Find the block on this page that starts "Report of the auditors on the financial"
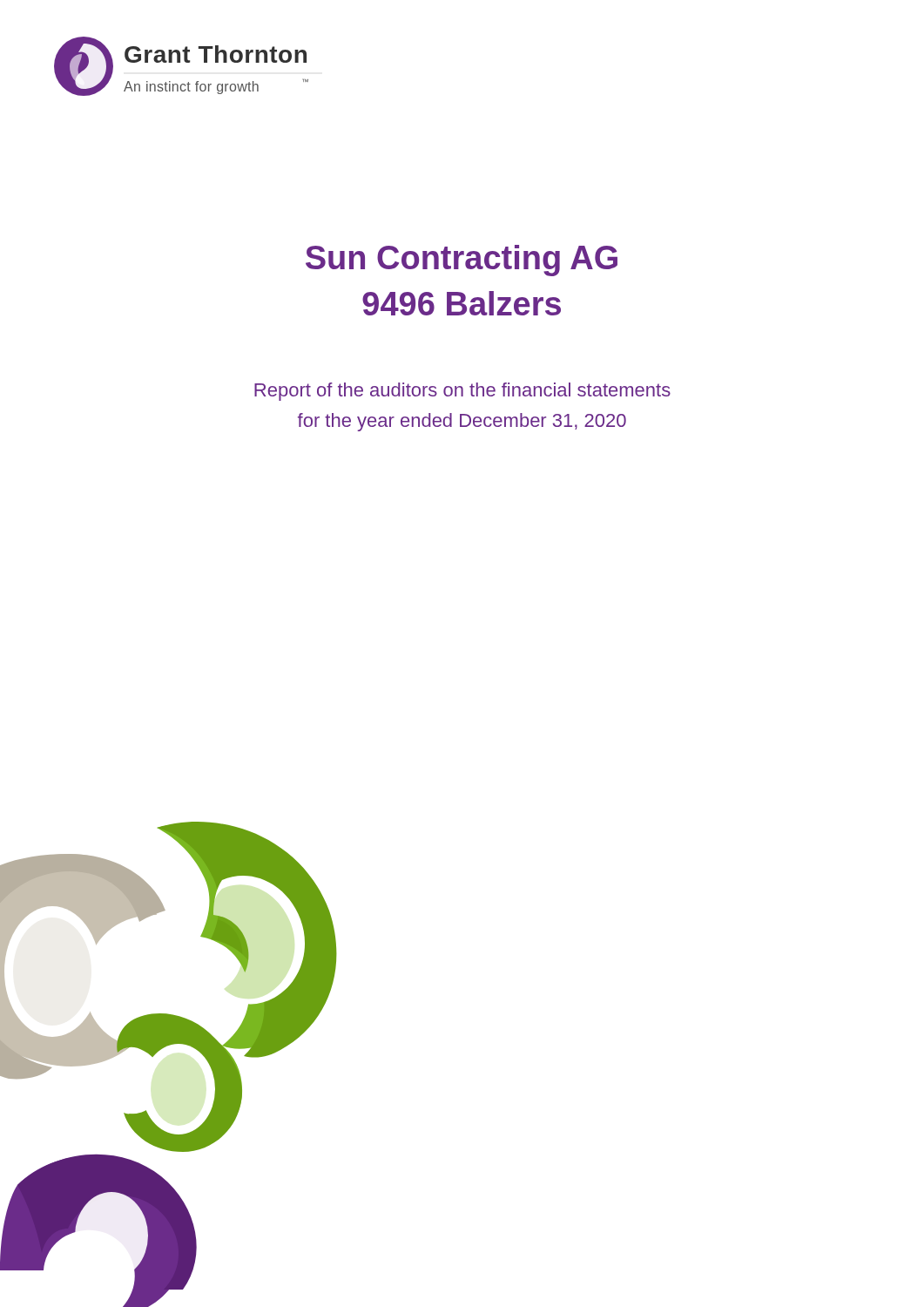924x1307 pixels. (x=462, y=405)
